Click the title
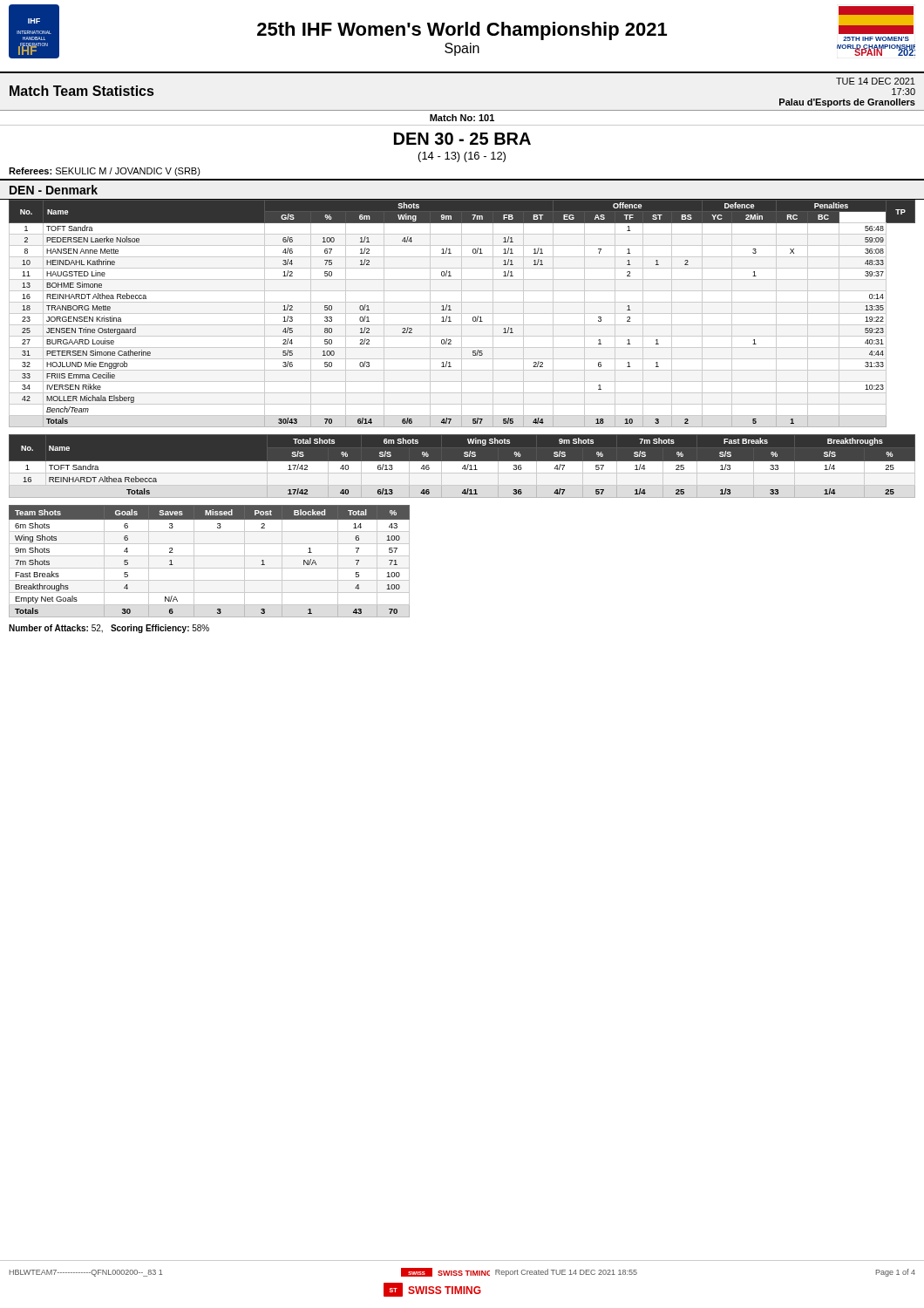The image size is (924, 1308). point(81,91)
